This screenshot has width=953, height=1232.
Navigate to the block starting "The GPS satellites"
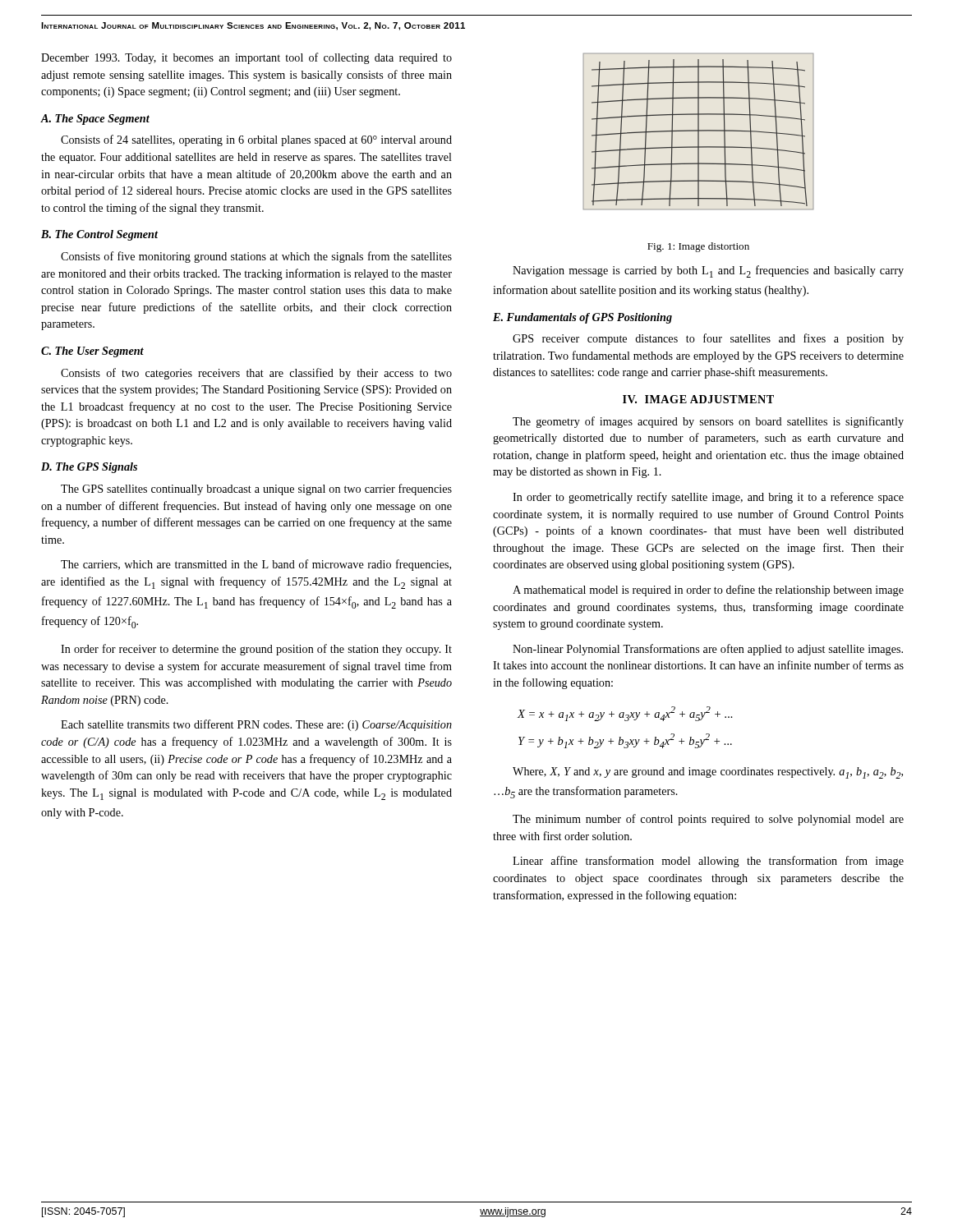pyautogui.click(x=246, y=651)
